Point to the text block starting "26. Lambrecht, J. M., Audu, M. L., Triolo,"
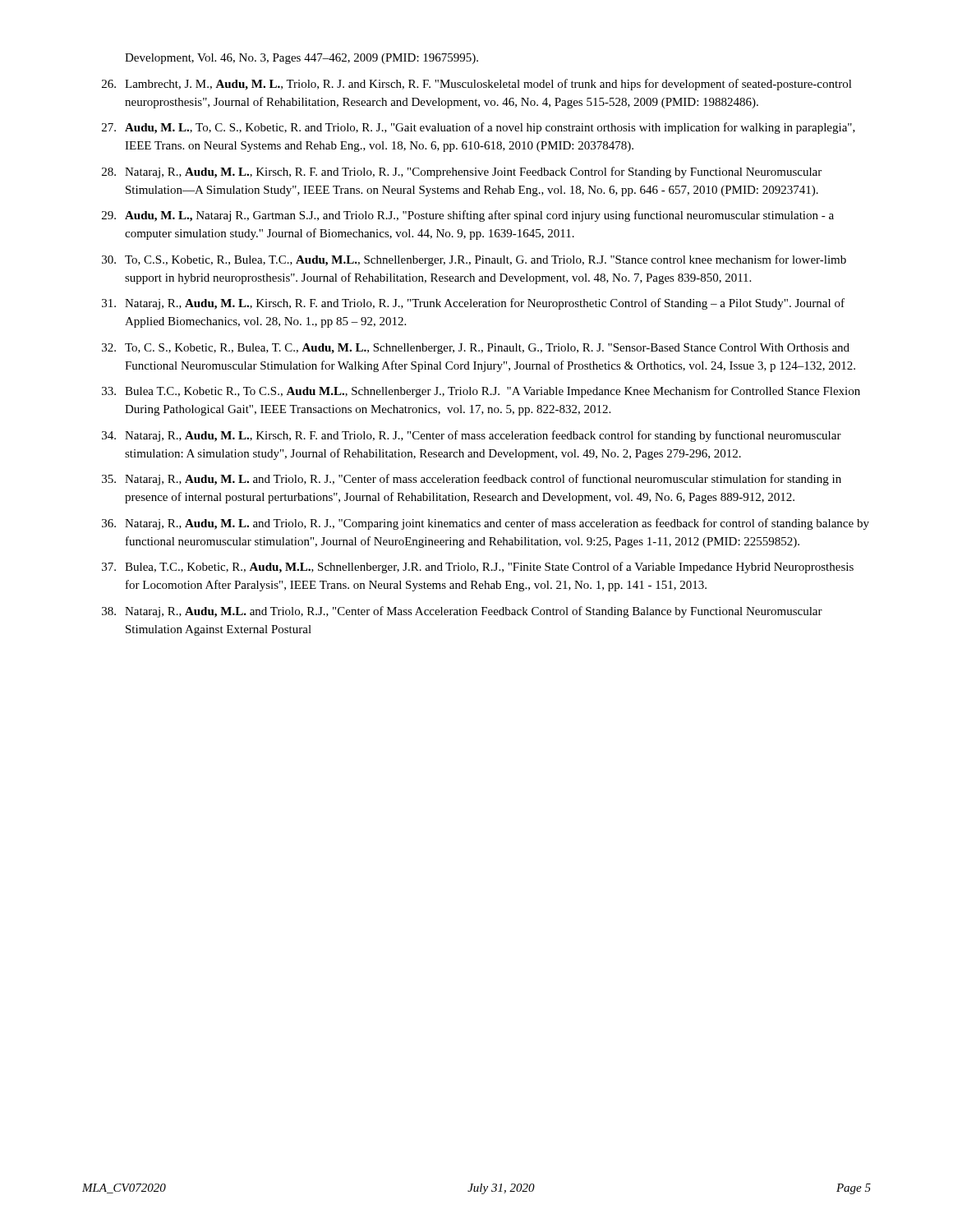The width and height of the screenshot is (953, 1232). (476, 93)
